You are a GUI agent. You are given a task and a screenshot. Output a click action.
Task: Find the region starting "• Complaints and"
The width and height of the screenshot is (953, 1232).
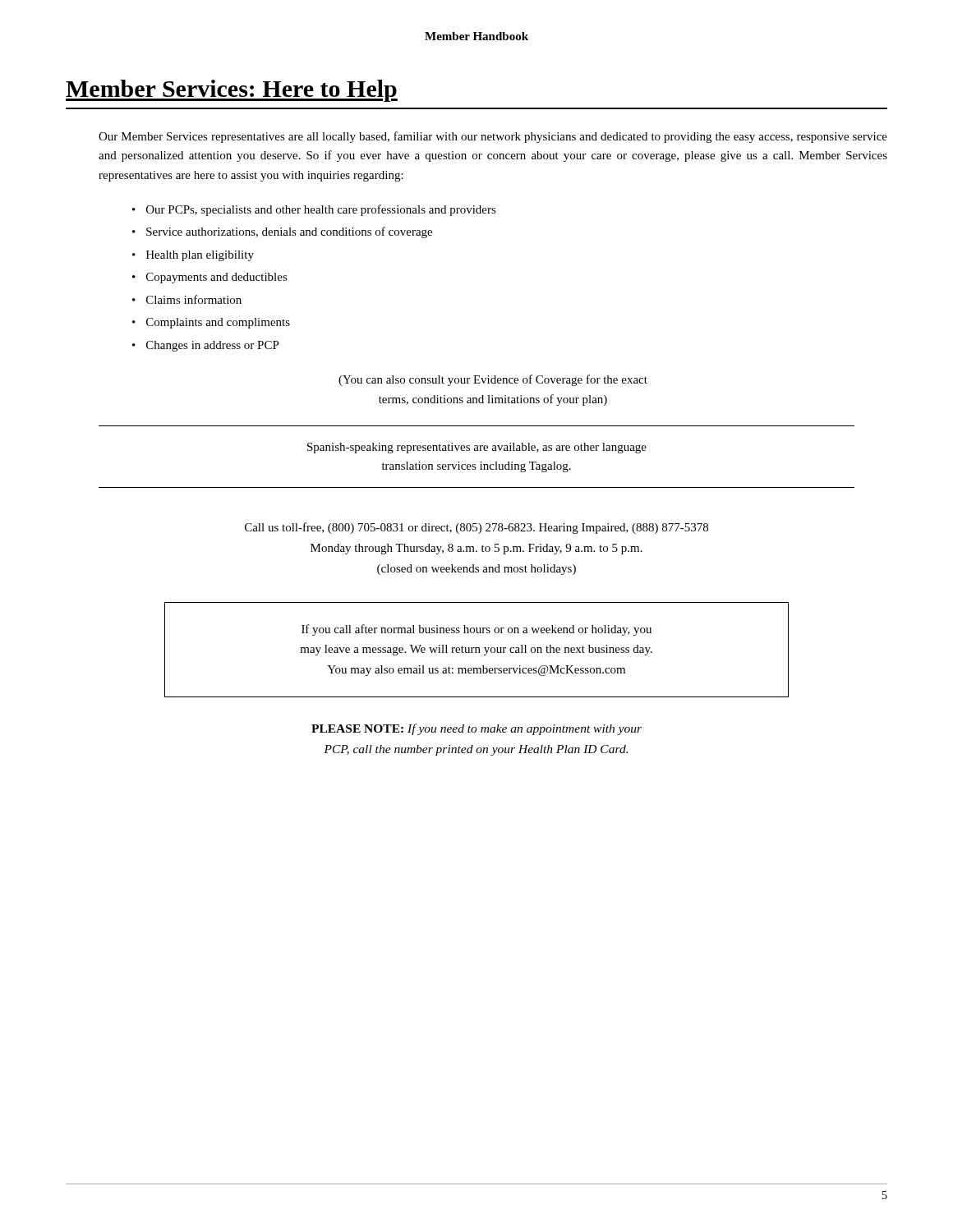(211, 323)
